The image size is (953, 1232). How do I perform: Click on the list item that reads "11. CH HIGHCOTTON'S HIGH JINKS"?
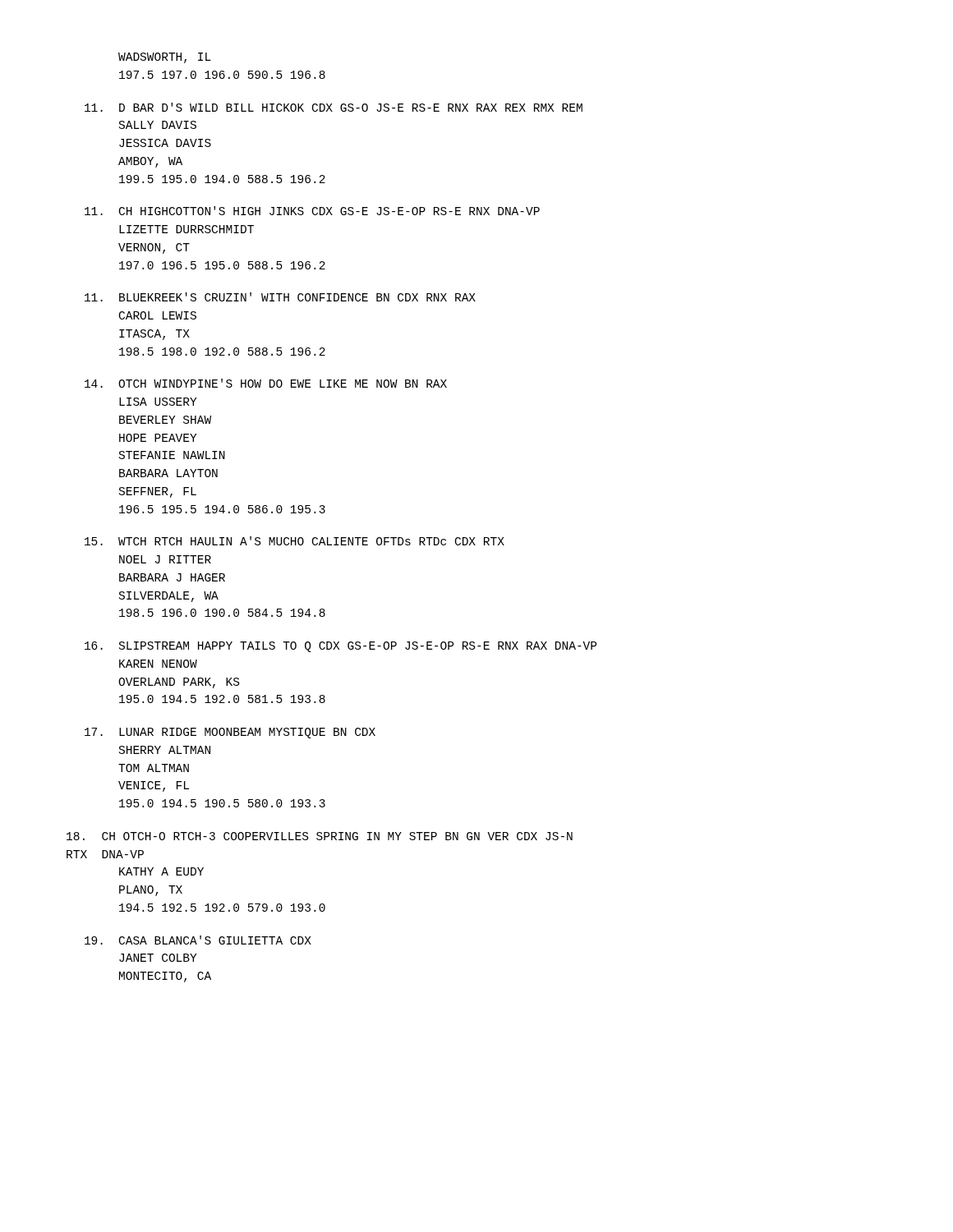point(312,211)
